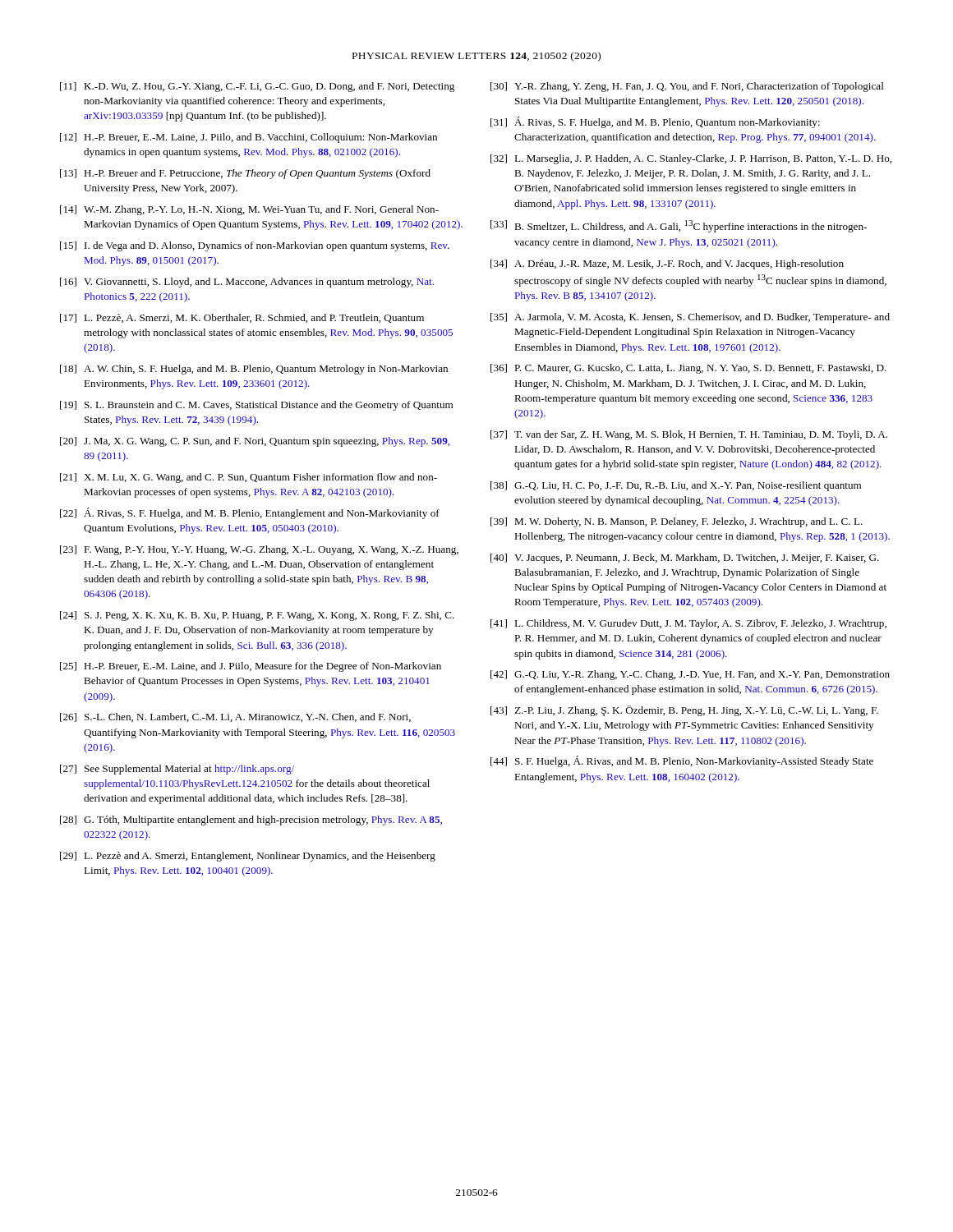
Task: Find the text block starting "[44] S. F. Huelga, Á."
Action: click(x=692, y=769)
